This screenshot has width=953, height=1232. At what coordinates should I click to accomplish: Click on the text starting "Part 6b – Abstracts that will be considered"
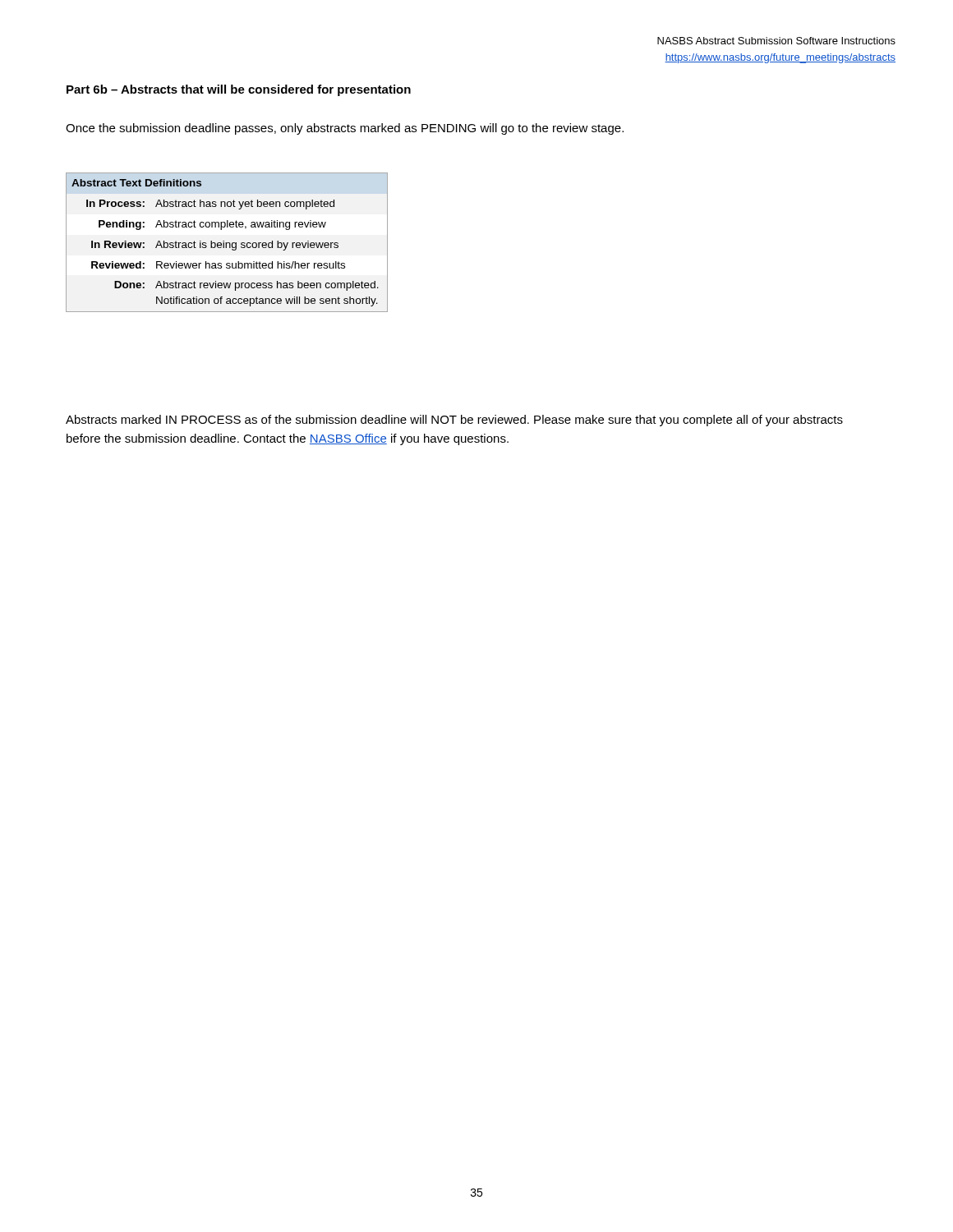[x=238, y=89]
